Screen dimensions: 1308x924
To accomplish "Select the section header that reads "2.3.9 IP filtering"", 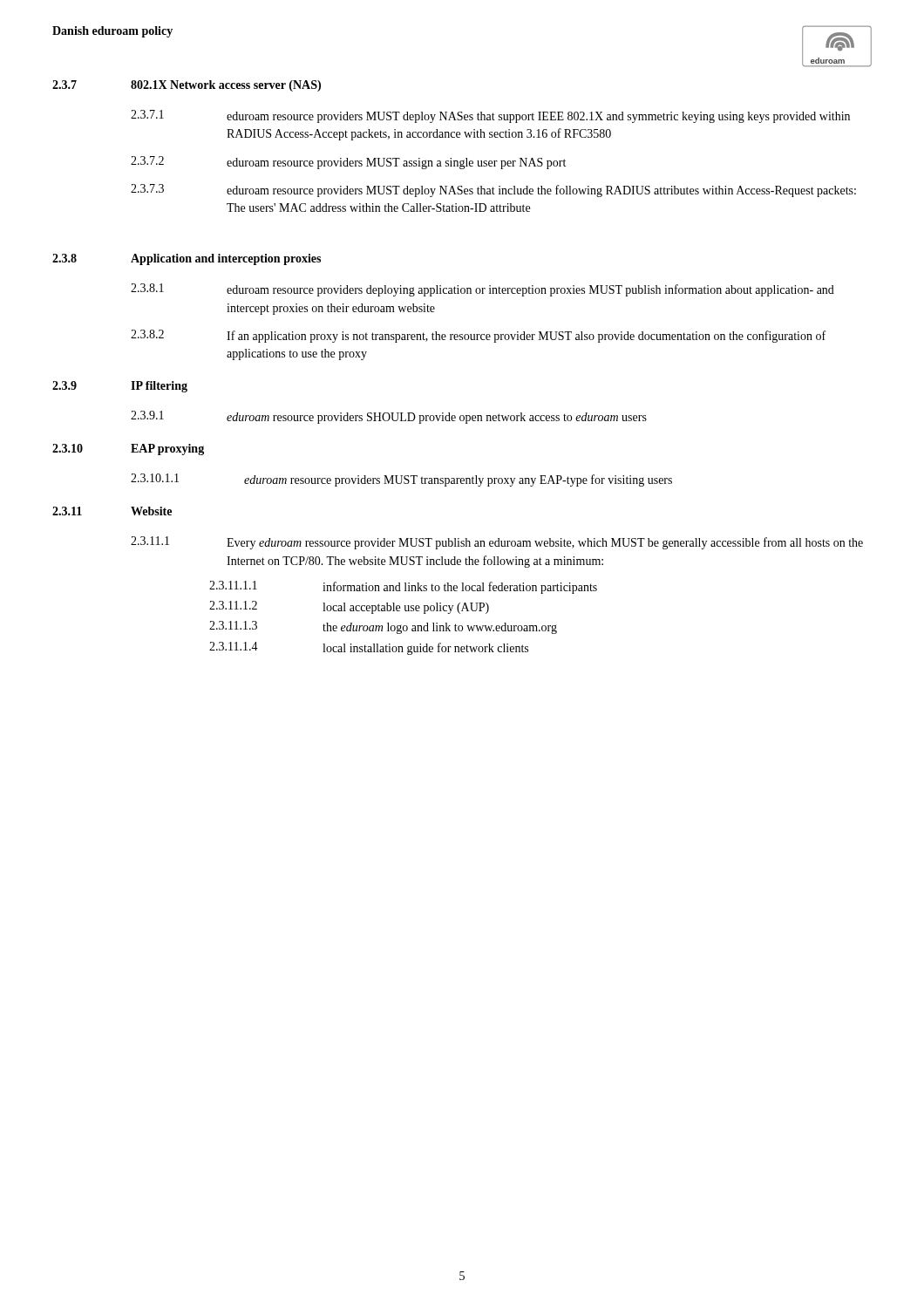I will click(65, 386).
